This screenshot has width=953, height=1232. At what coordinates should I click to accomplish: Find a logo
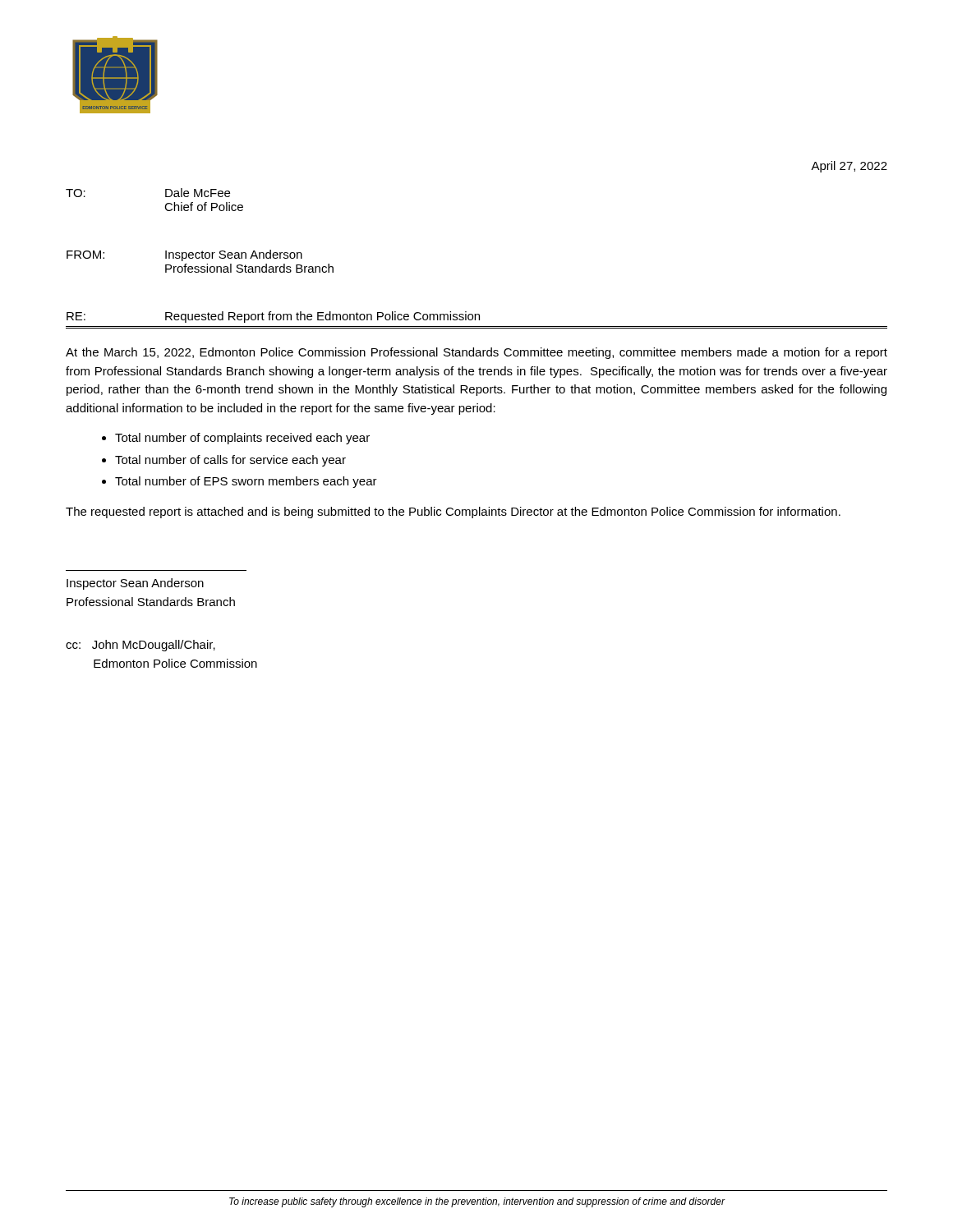click(476, 83)
